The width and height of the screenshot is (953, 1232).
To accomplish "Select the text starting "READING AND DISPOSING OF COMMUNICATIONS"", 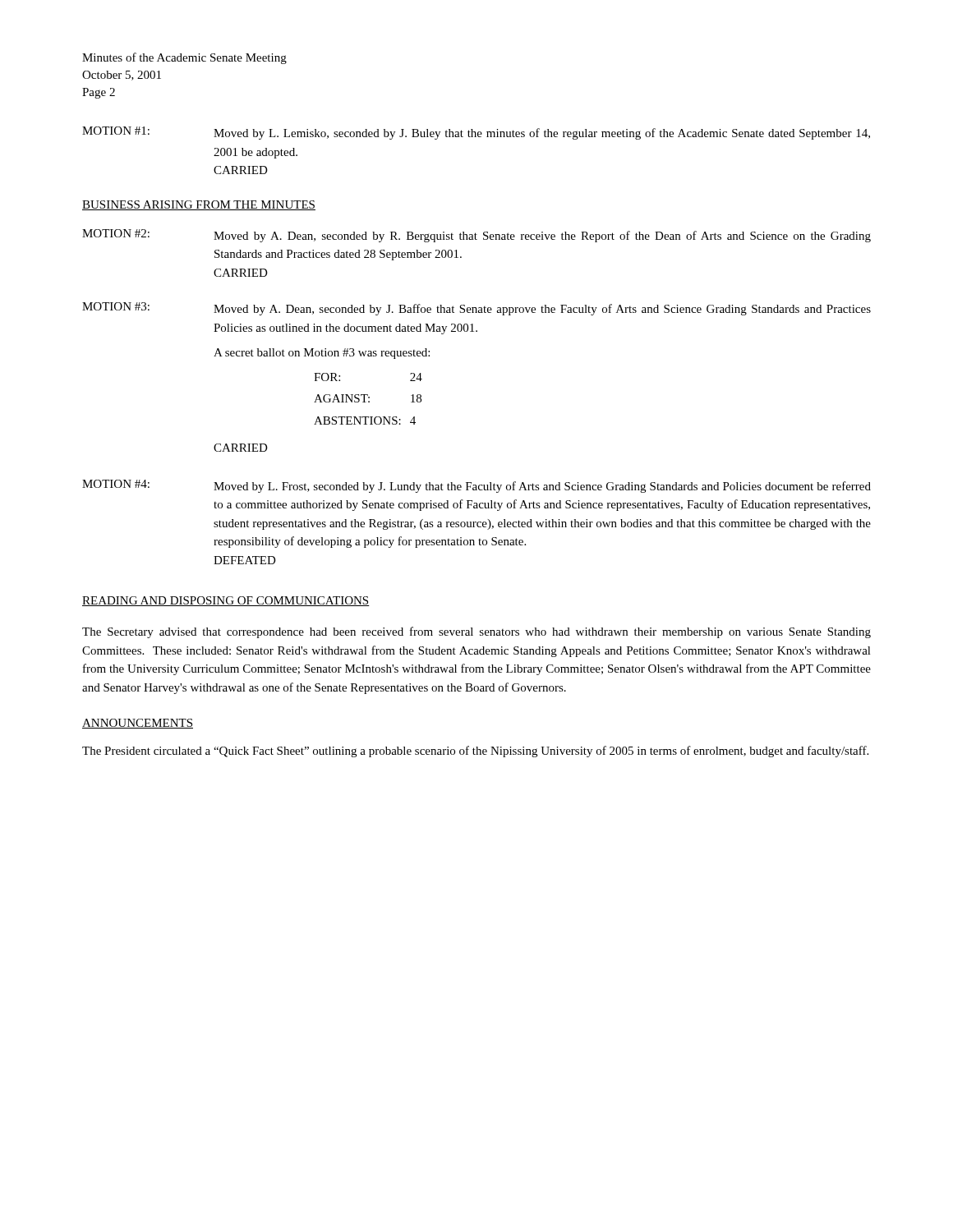I will point(226,600).
